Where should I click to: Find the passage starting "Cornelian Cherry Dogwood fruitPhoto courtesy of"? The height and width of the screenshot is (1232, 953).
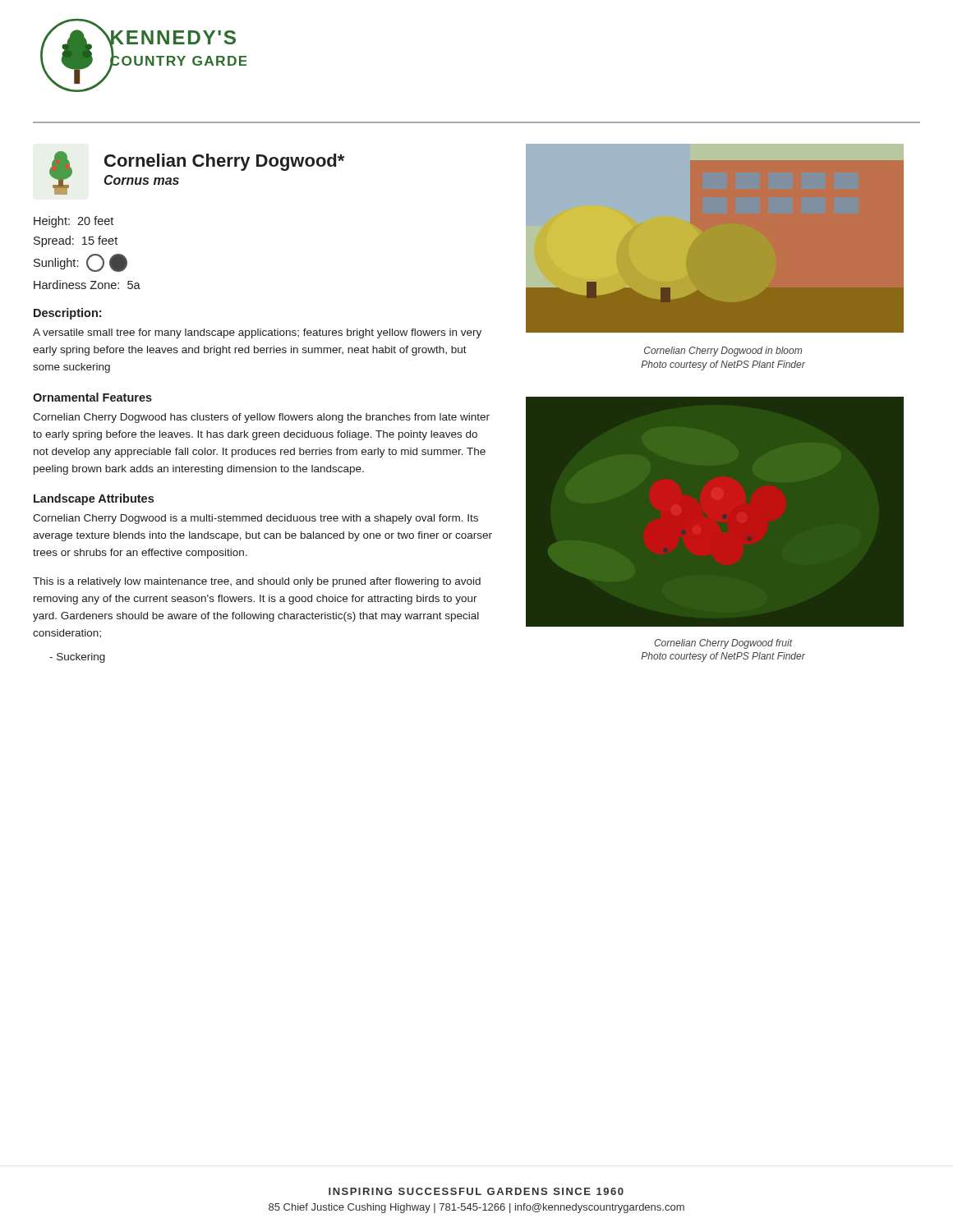pyautogui.click(x=723, y=650)
